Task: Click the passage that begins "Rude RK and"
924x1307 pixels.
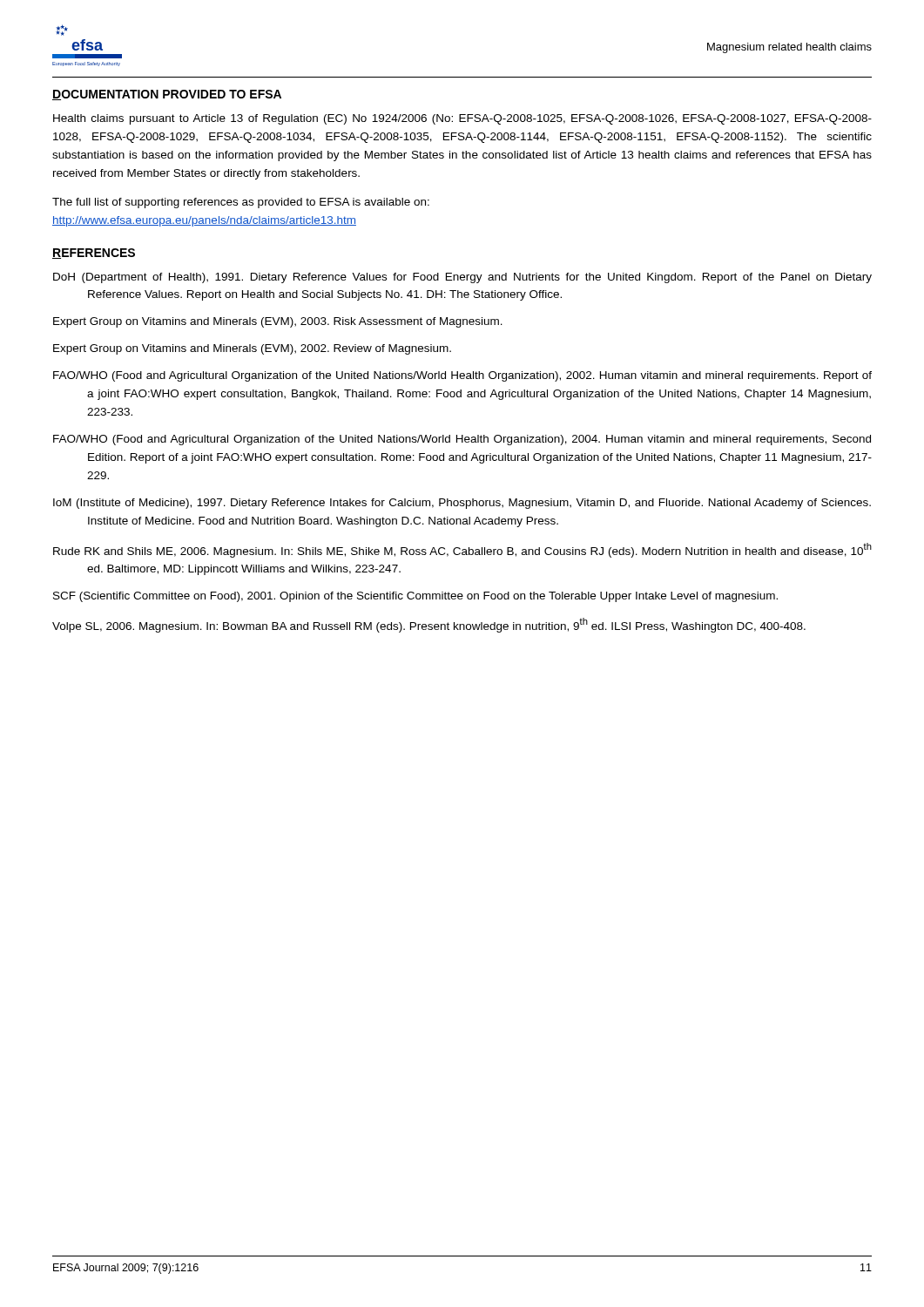Action: [462, 558]
